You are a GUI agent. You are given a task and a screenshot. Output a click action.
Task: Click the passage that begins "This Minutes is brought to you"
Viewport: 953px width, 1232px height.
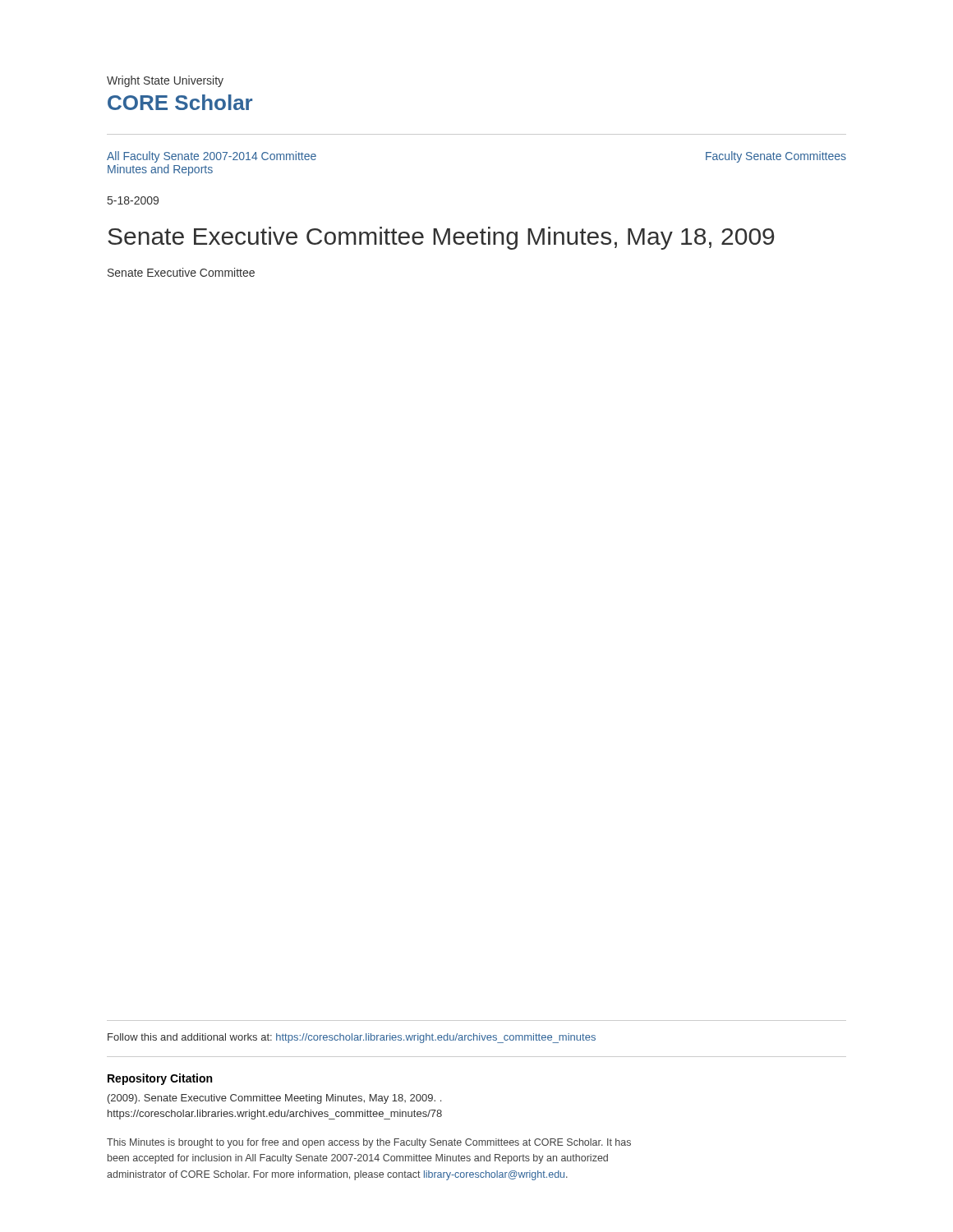[369, 1158]
